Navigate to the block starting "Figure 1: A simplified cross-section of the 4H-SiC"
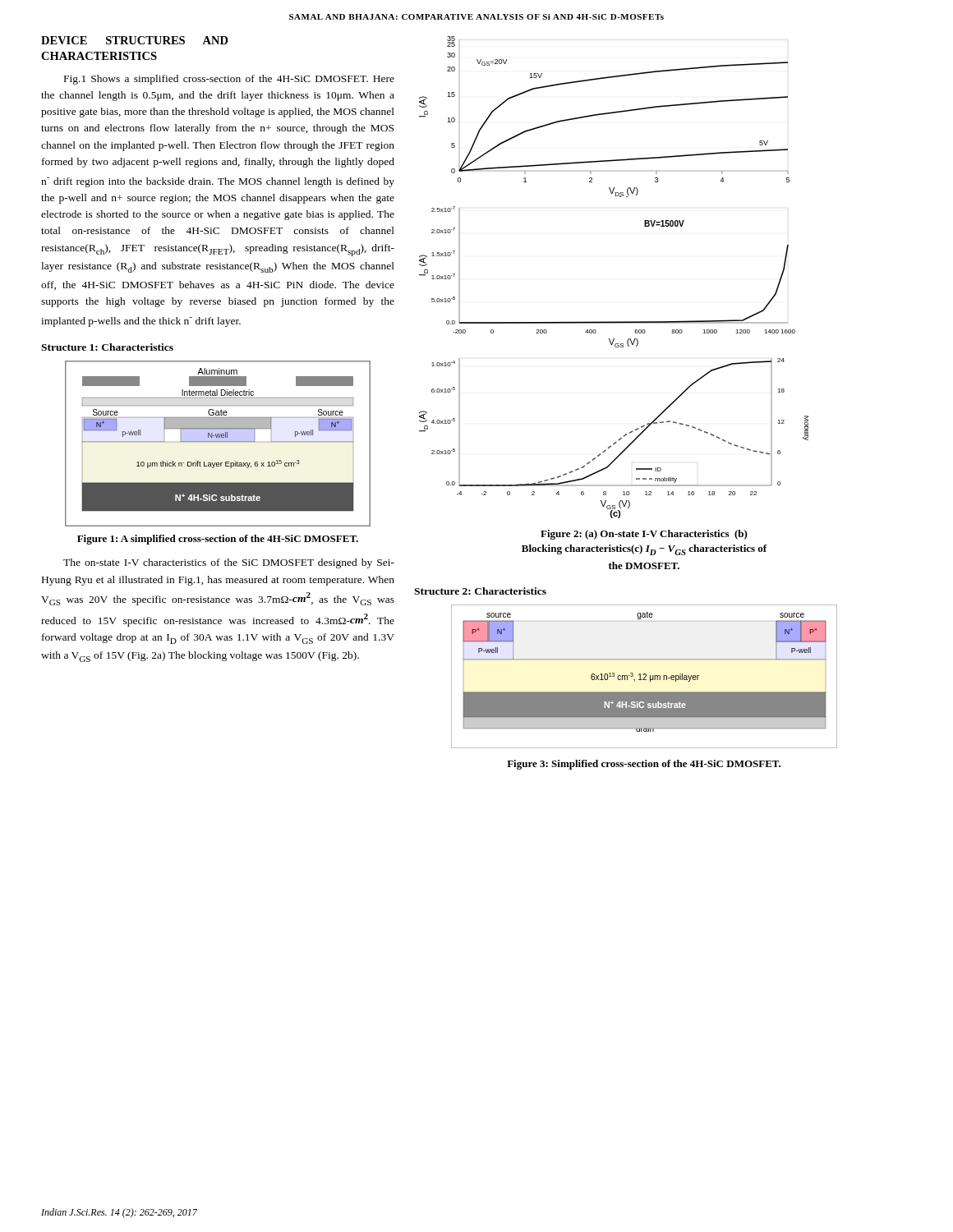The width and height of the screenshot is (953, 1232). 218,538
